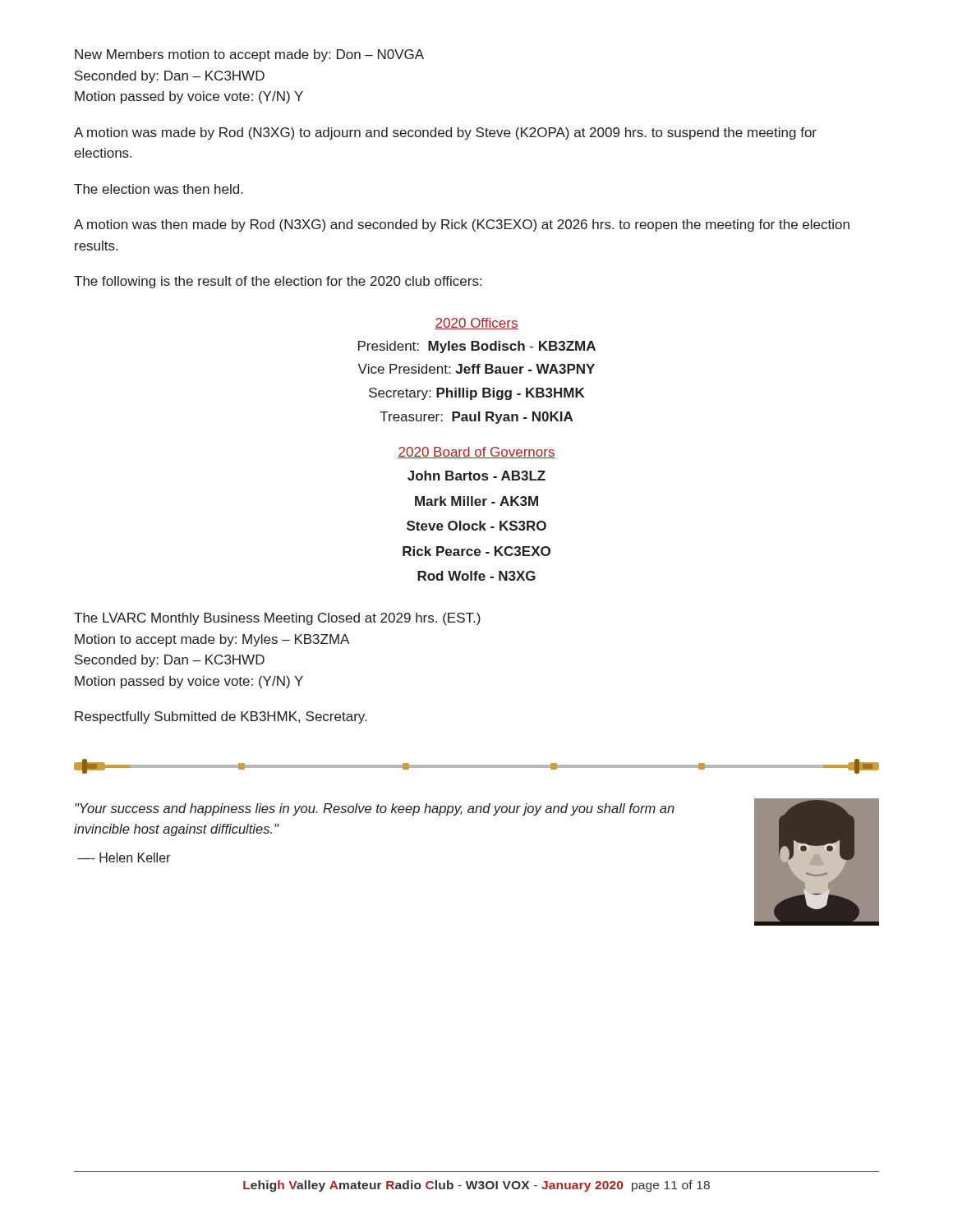Click on the passage starting "2020 Officers"

tap(476, 323)
